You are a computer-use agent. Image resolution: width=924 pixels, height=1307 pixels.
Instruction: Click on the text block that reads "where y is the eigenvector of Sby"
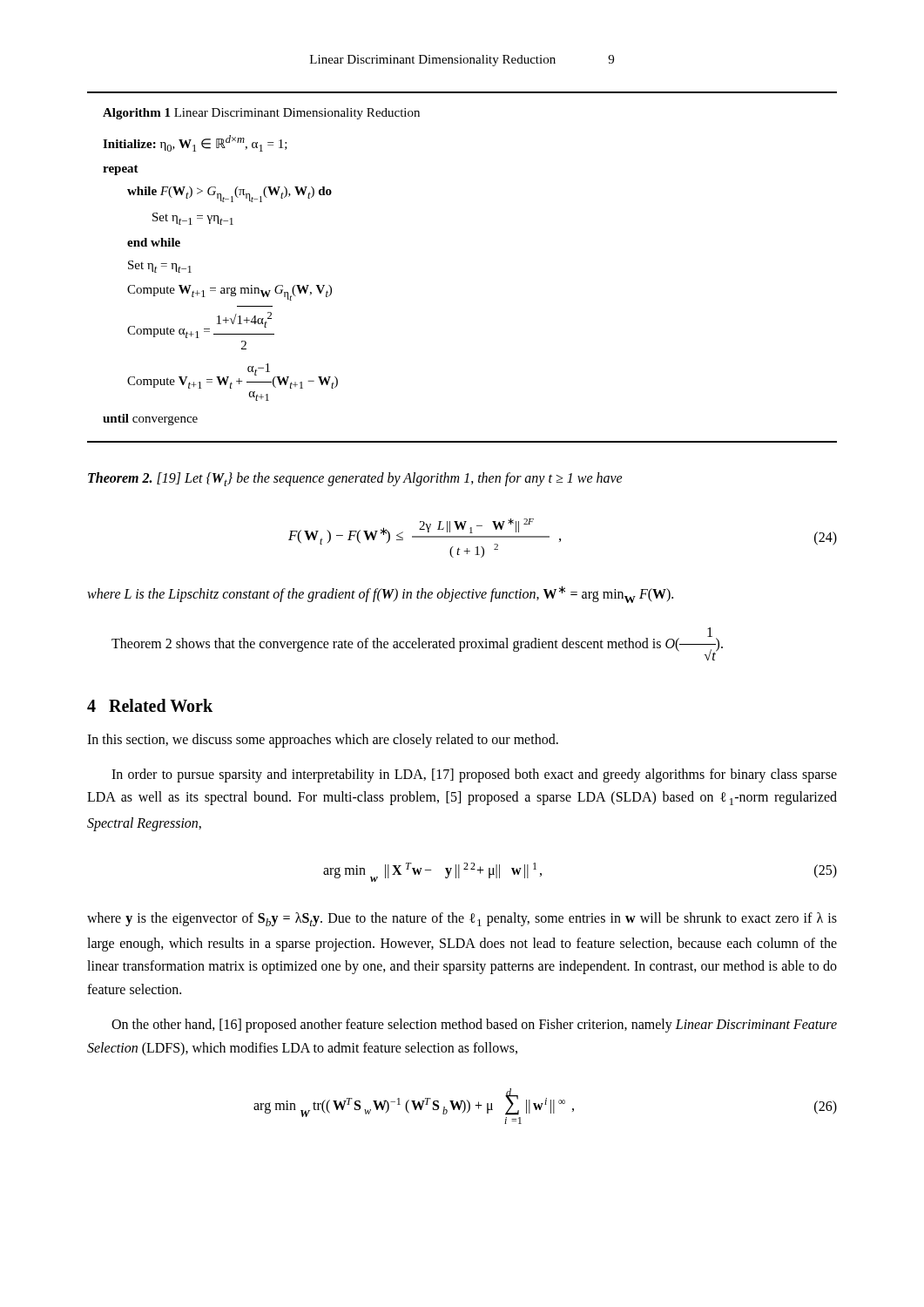pyautogui.click(x=462, y=954)
